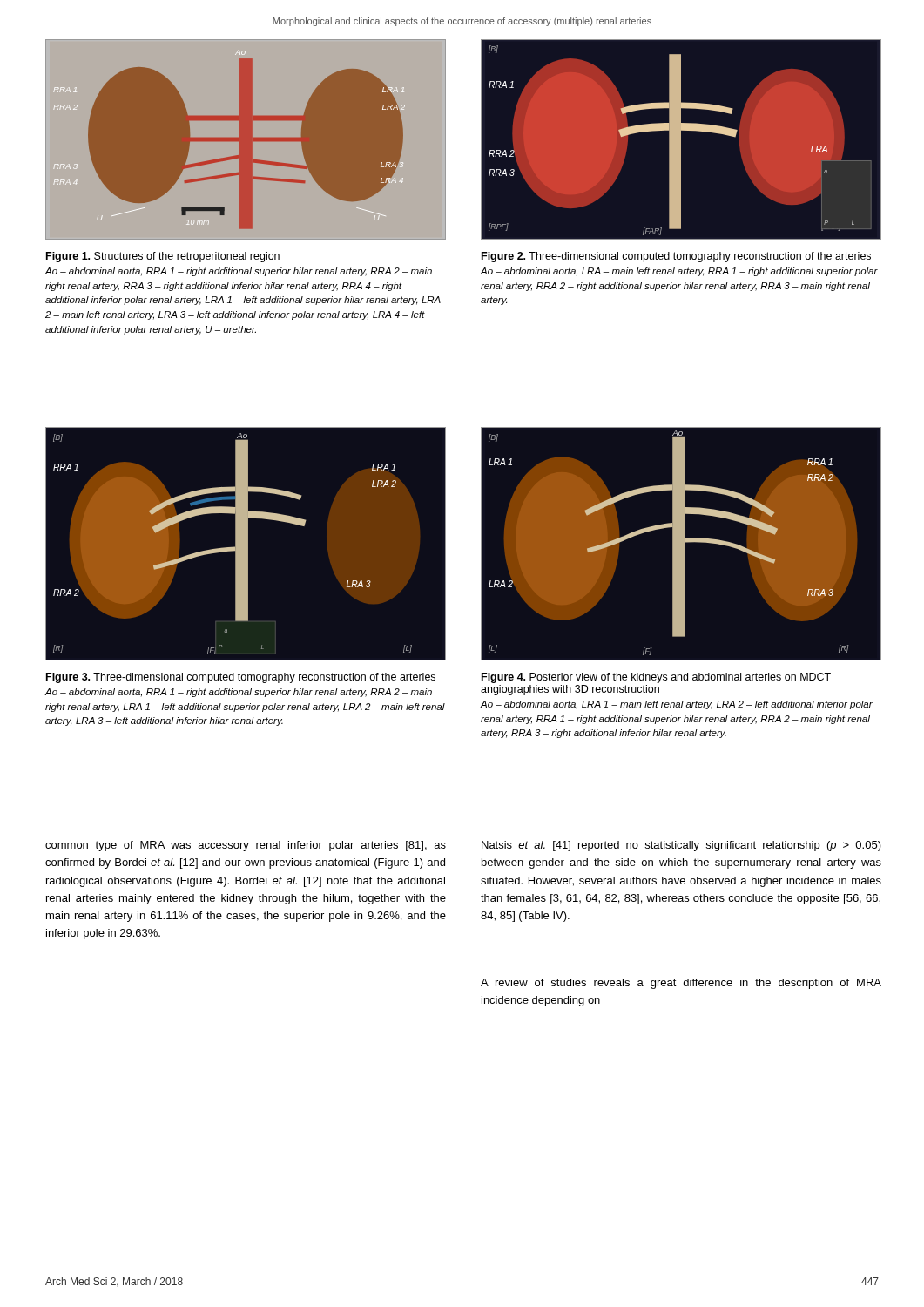This screenshot has width=924, height=1307.
Task: Find the caption that says "Figure 2. Three-dimensional computed"
Action: 681,279
